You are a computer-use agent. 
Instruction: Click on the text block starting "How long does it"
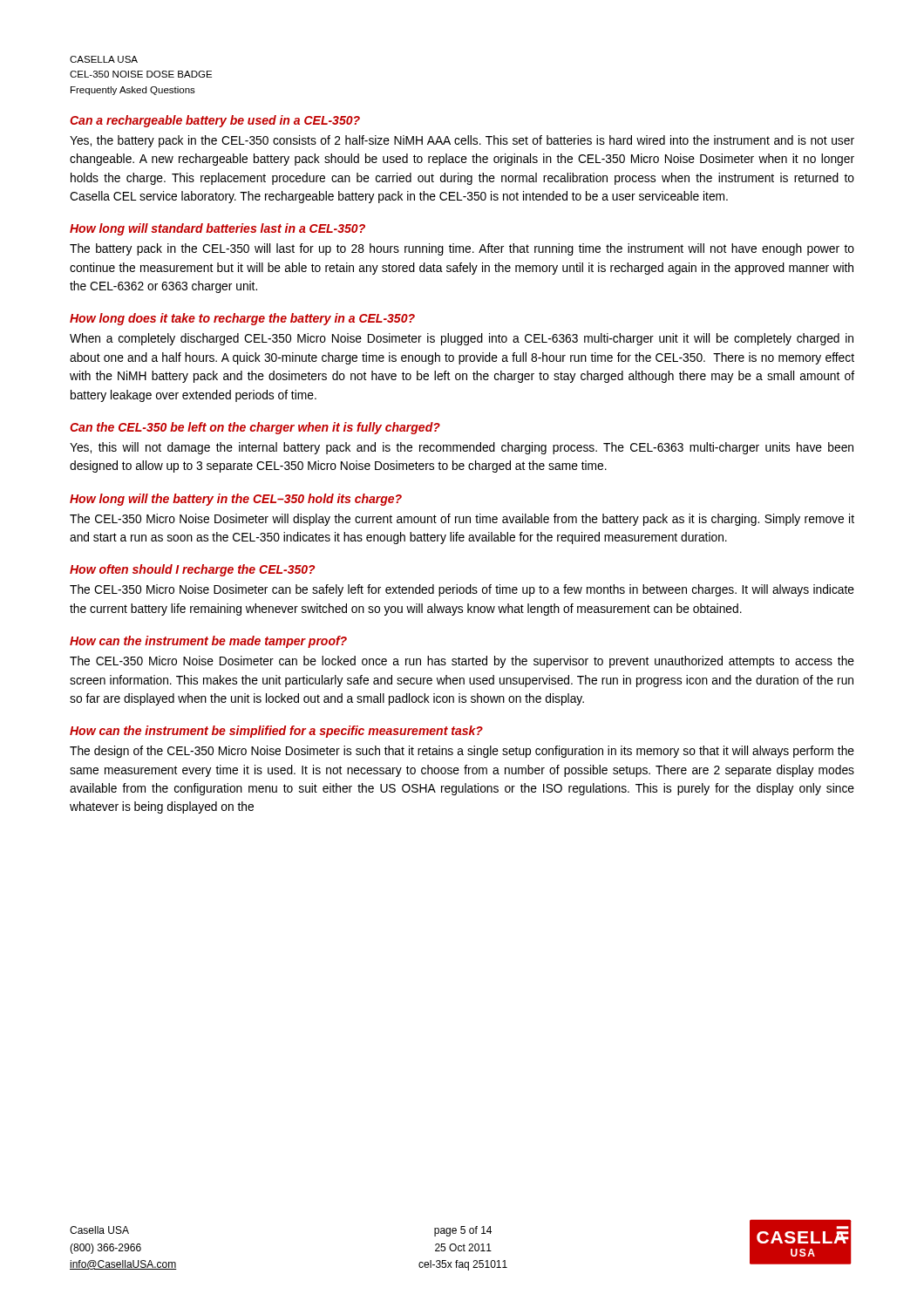242,319
